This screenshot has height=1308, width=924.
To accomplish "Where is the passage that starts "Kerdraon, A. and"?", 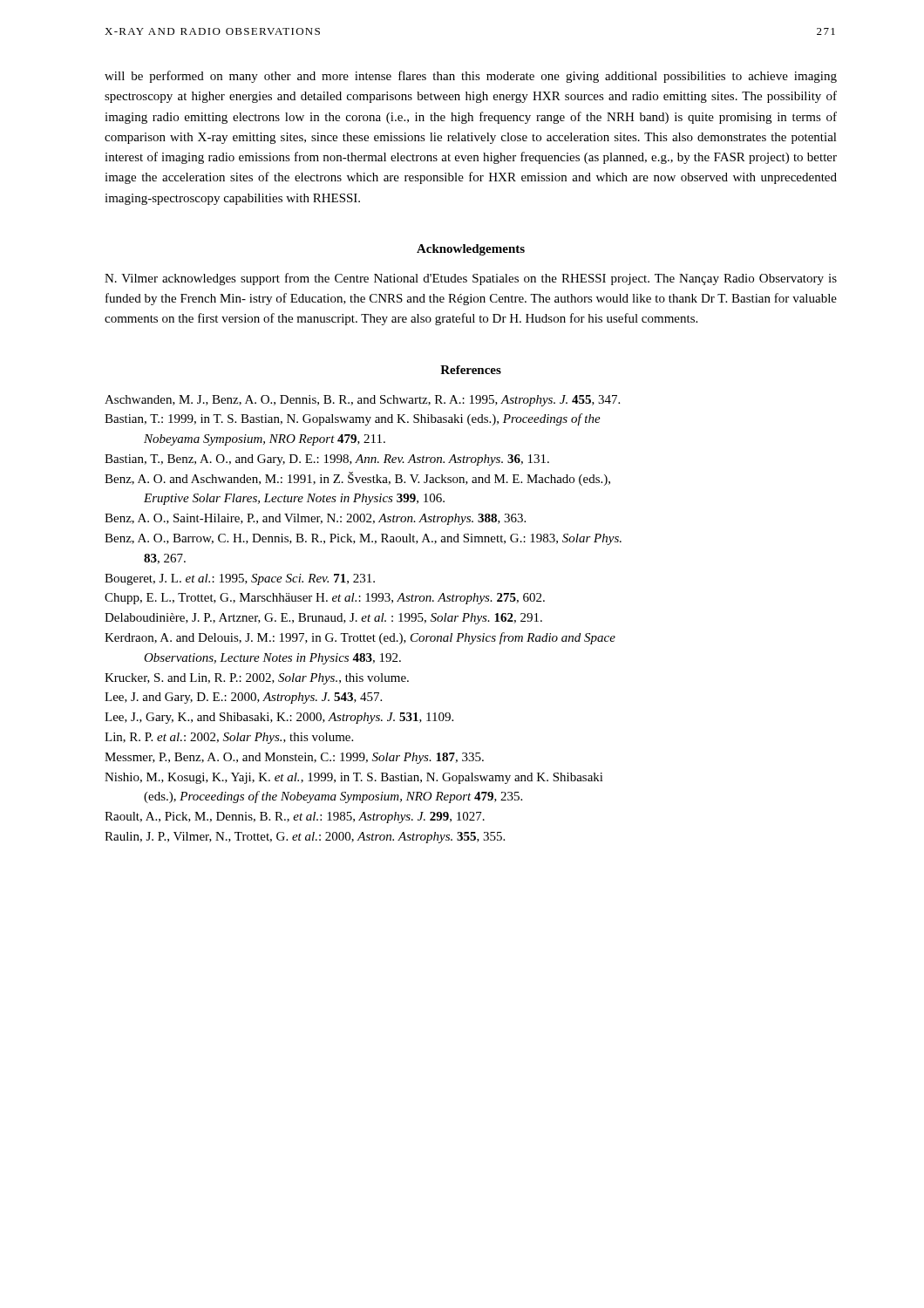I will (360, 647).
